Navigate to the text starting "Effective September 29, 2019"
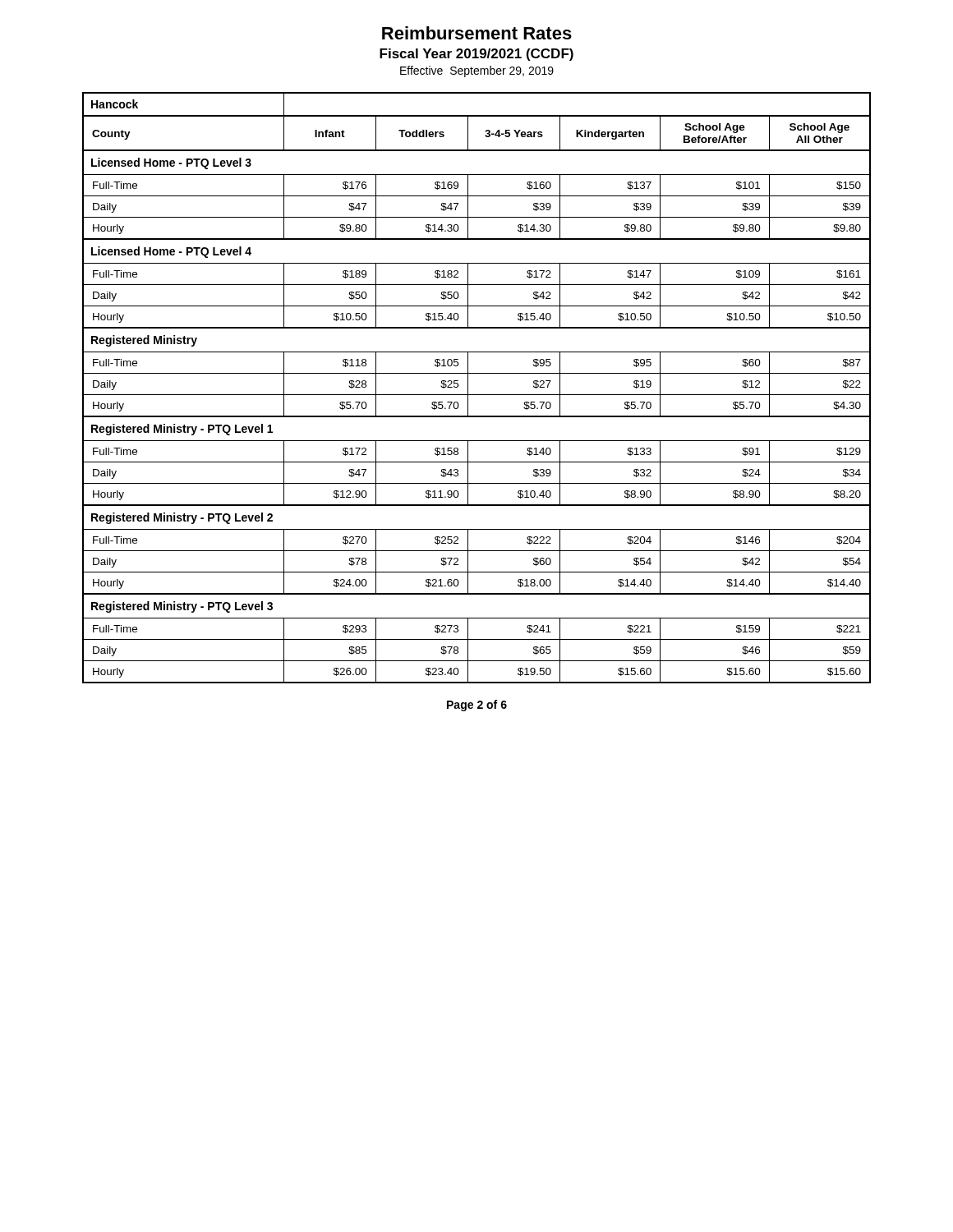The height and width of the screenshot is (1232, 953). tap(476, 71)
